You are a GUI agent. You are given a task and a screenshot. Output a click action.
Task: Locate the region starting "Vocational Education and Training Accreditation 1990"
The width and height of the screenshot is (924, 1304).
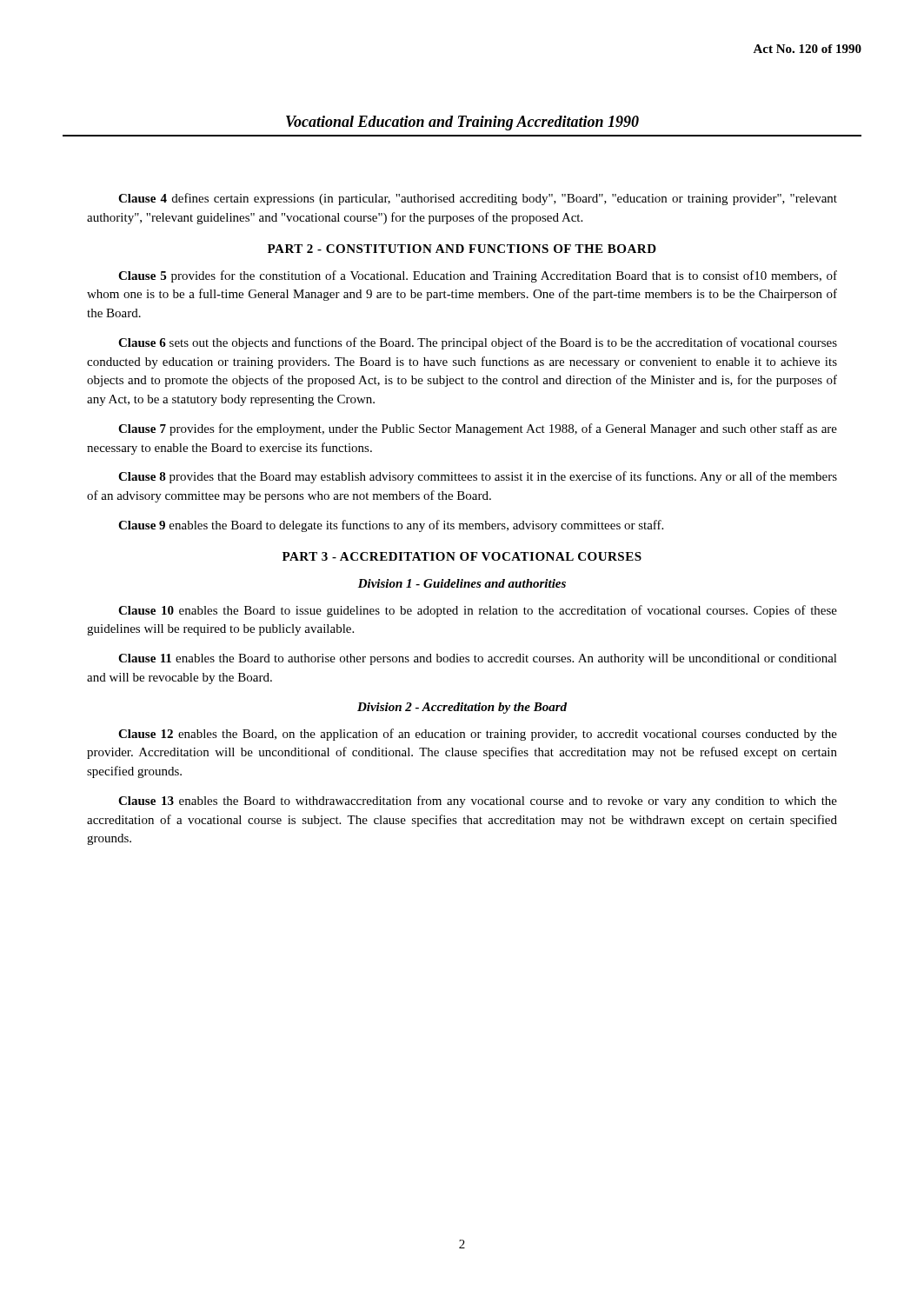click(x=462, y=122)
